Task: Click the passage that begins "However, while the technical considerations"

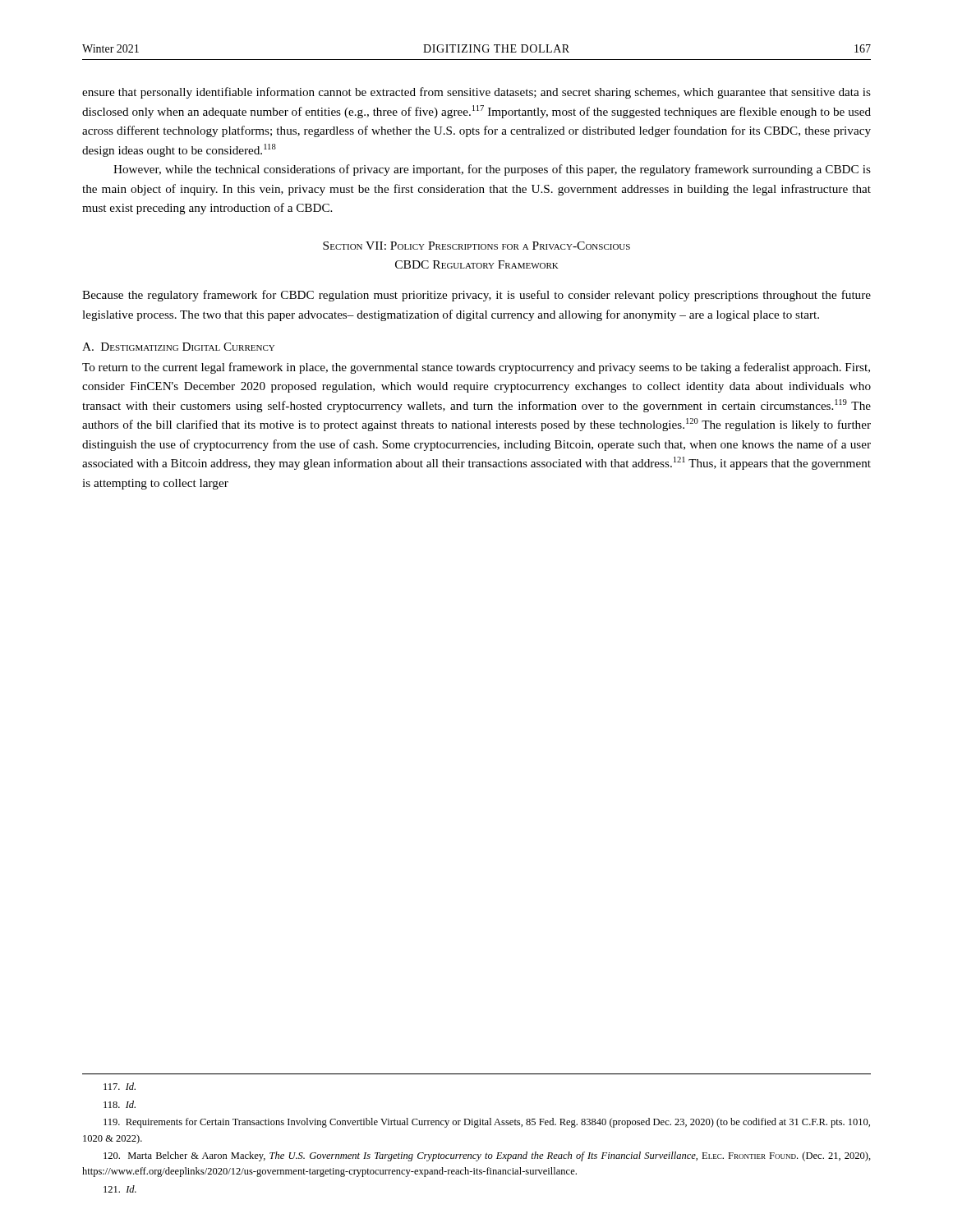Action: [476, 189]
